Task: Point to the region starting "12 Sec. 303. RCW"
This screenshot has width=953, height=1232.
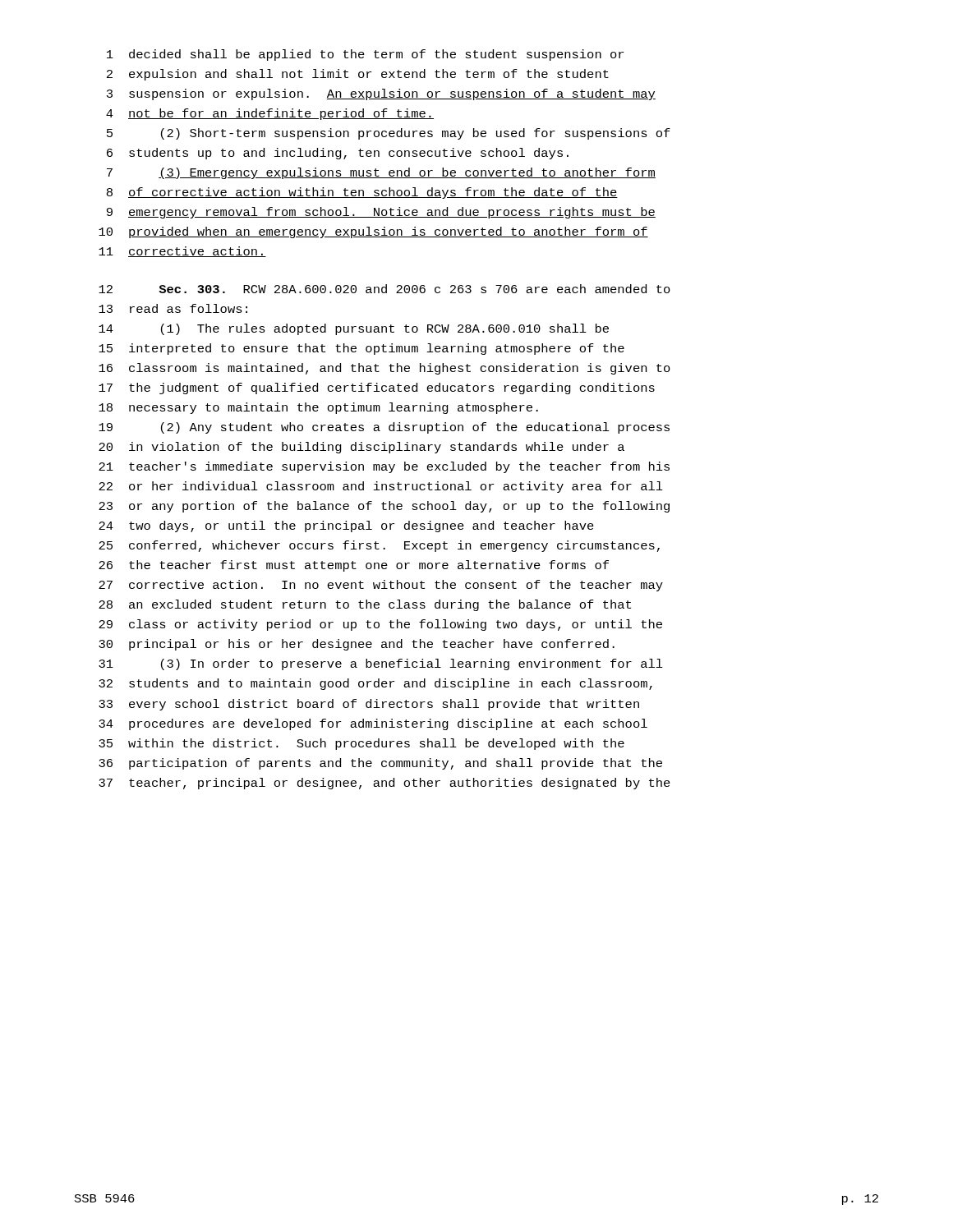Action: click(x=476, y=290)
